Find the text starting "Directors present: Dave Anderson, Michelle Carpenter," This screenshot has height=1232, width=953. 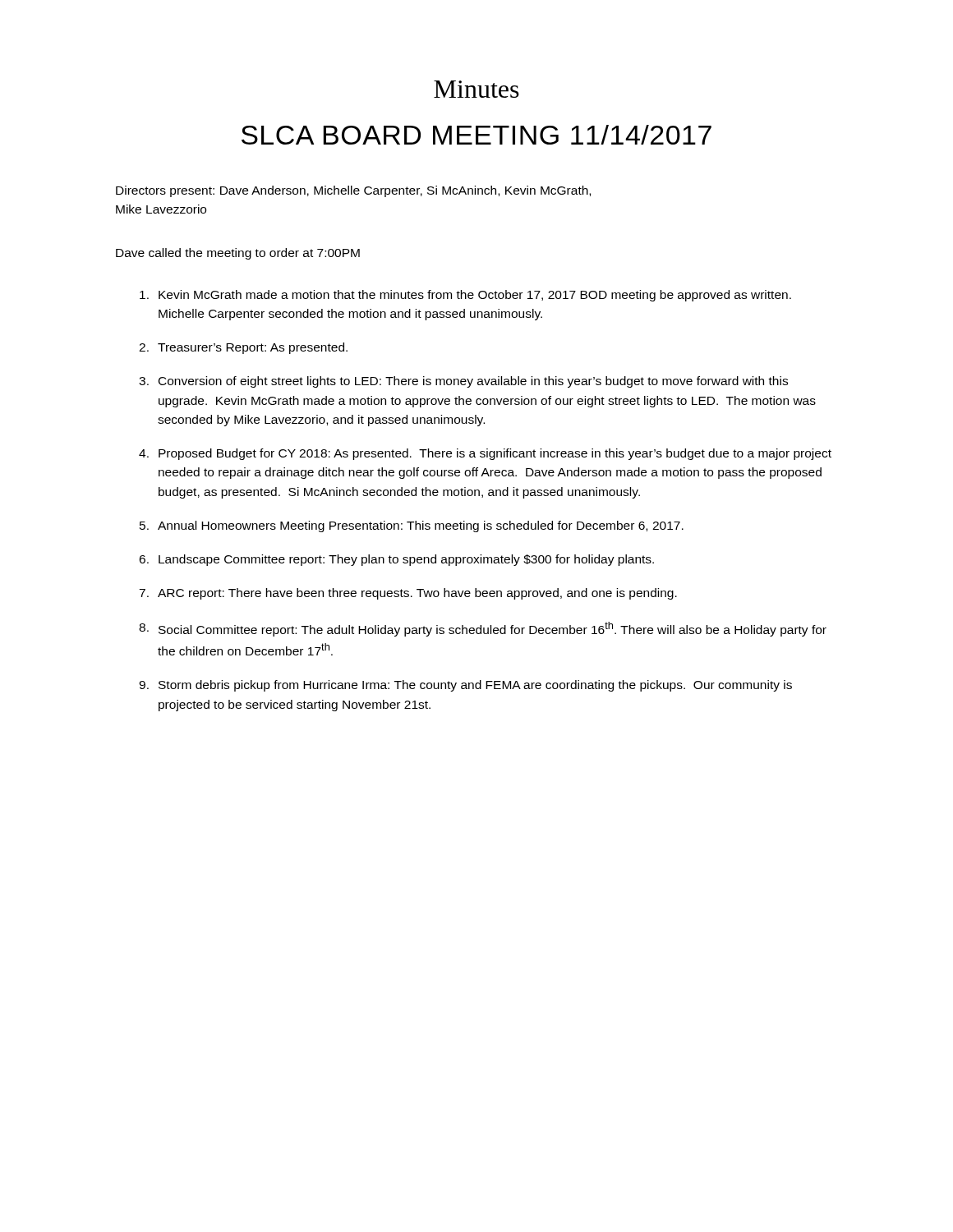tap(354, 200)
